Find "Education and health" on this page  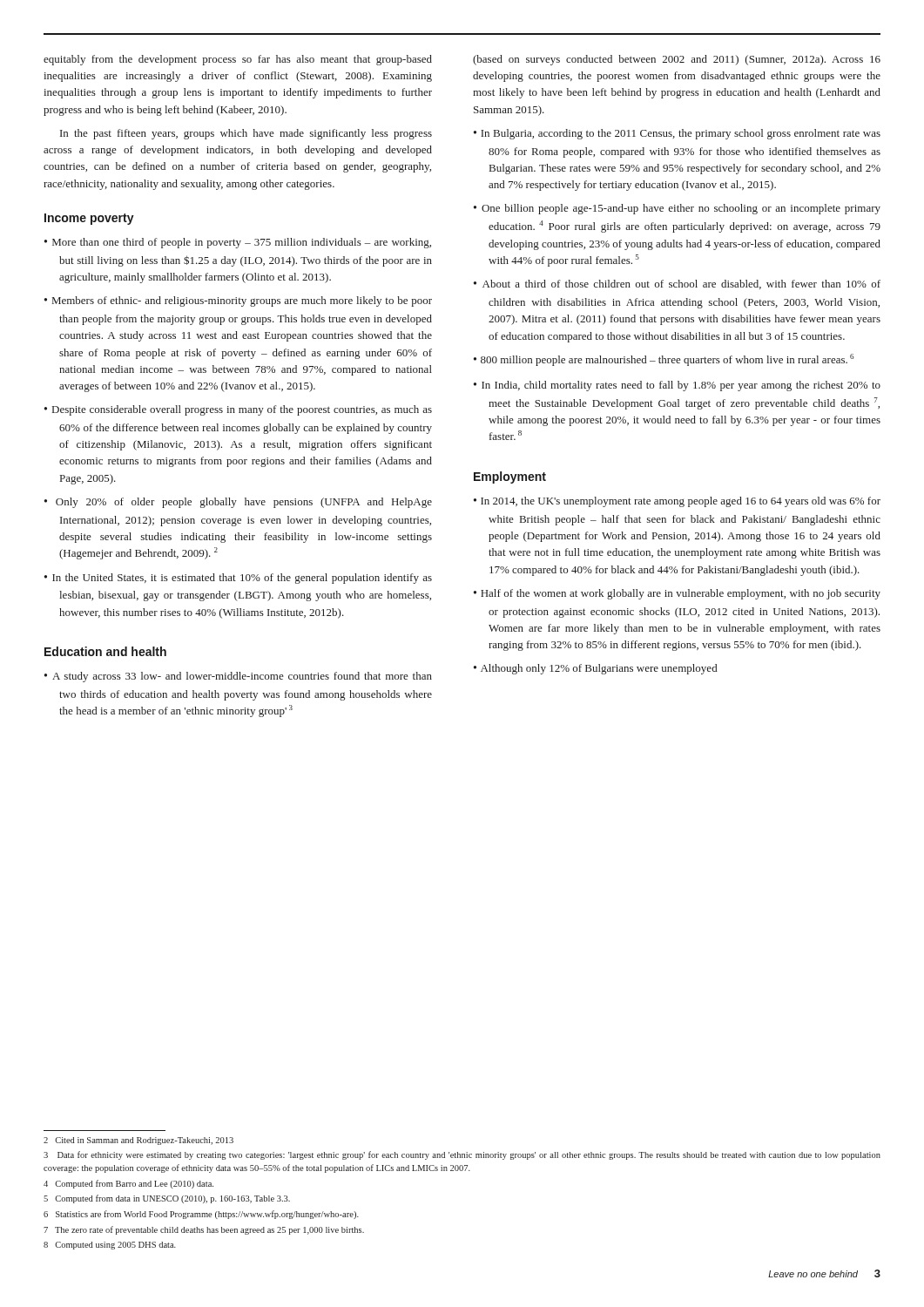pos(105,652)
